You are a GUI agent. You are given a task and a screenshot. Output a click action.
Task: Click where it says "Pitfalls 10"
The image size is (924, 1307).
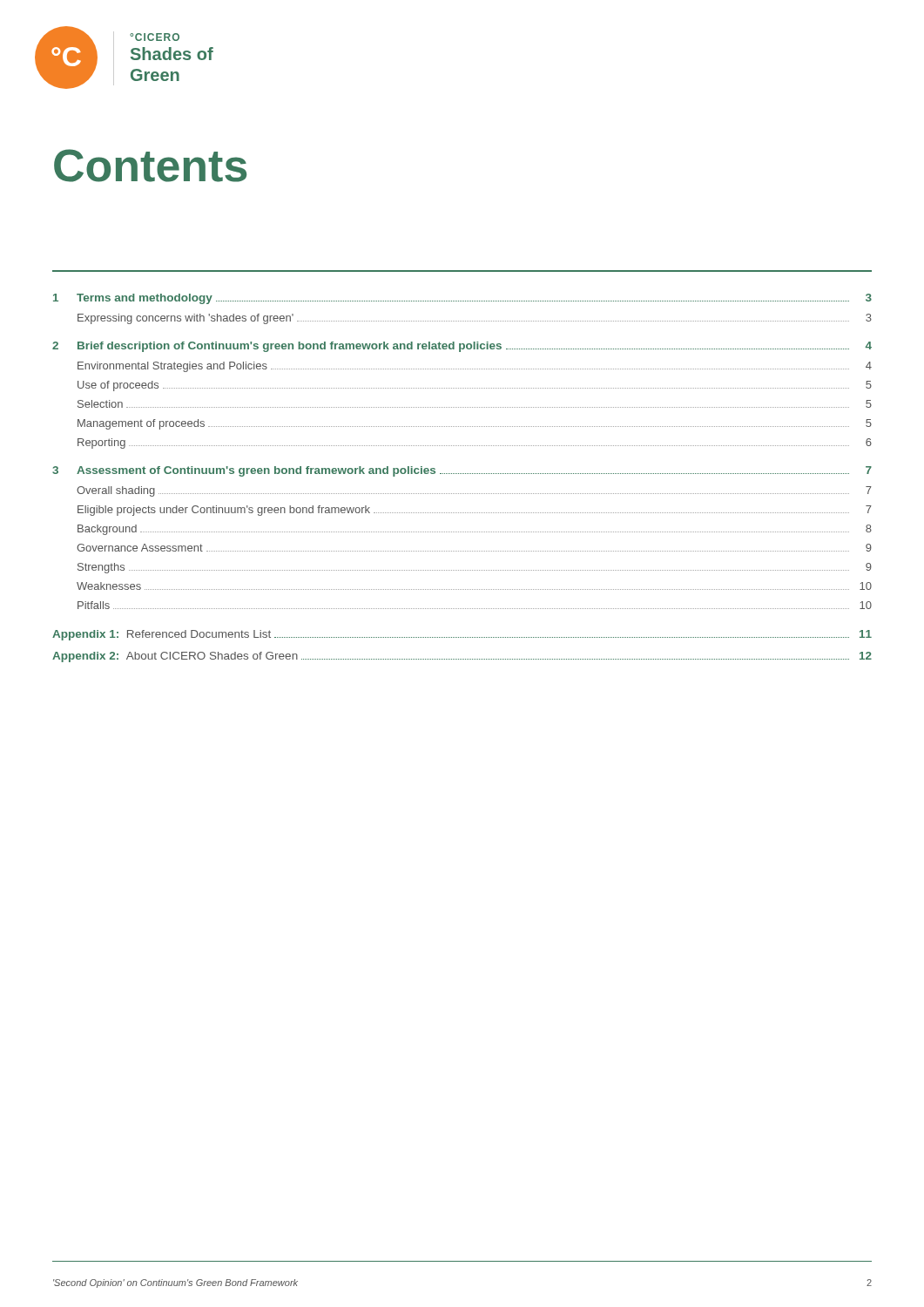point(474,605)
